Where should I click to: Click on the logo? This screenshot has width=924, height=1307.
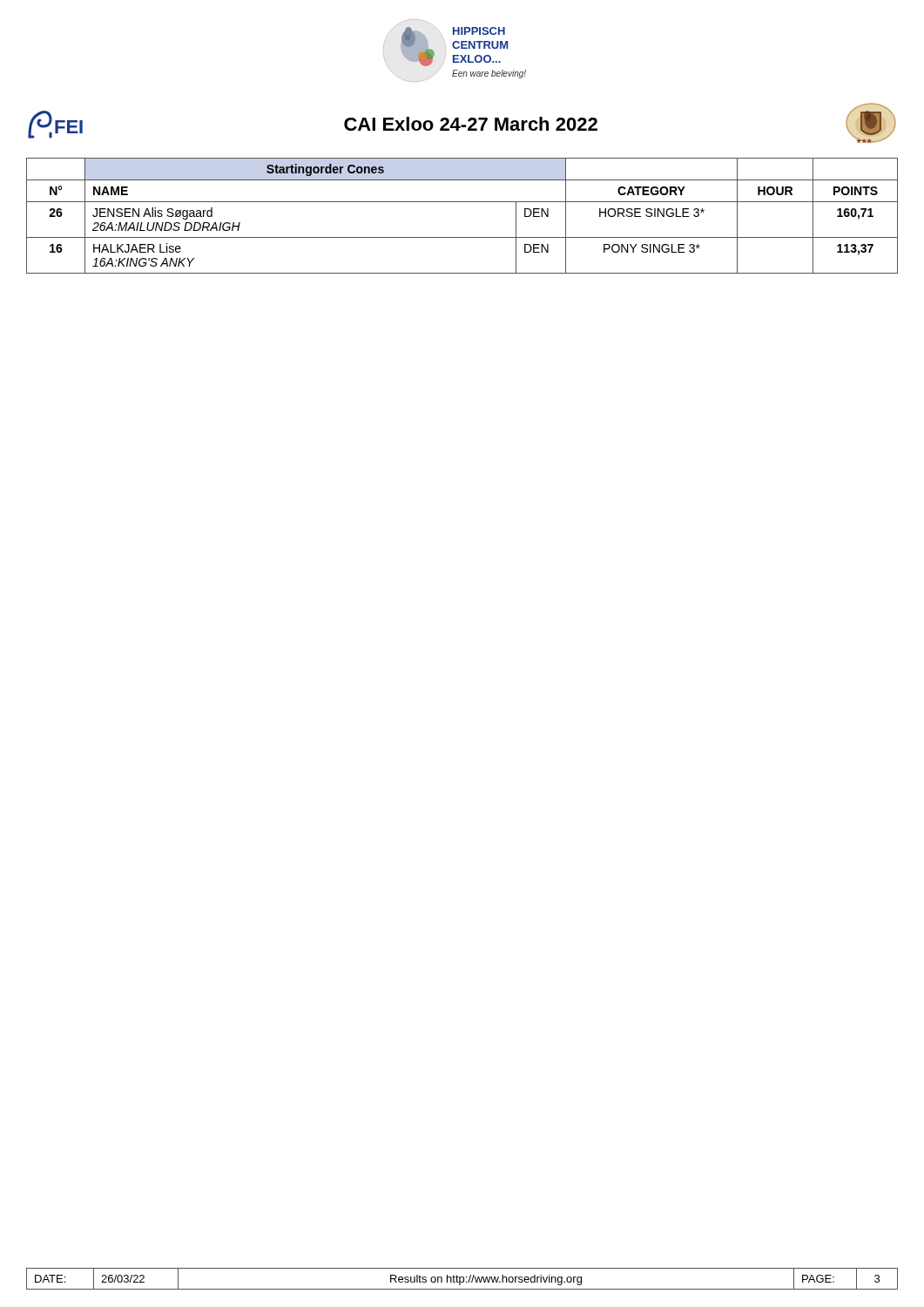[x=462, y=50]
